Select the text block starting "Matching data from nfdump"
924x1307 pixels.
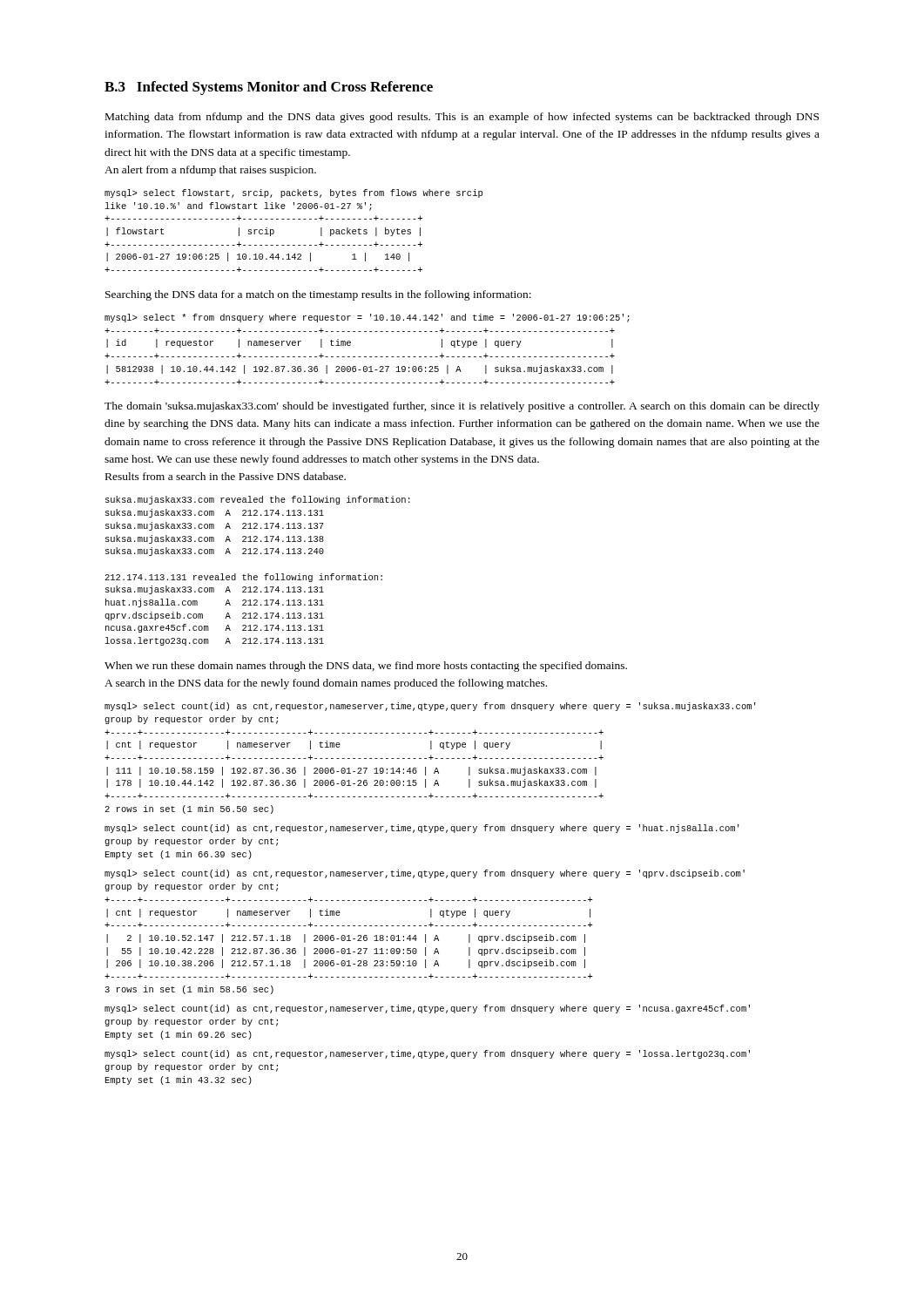[462, 143]
